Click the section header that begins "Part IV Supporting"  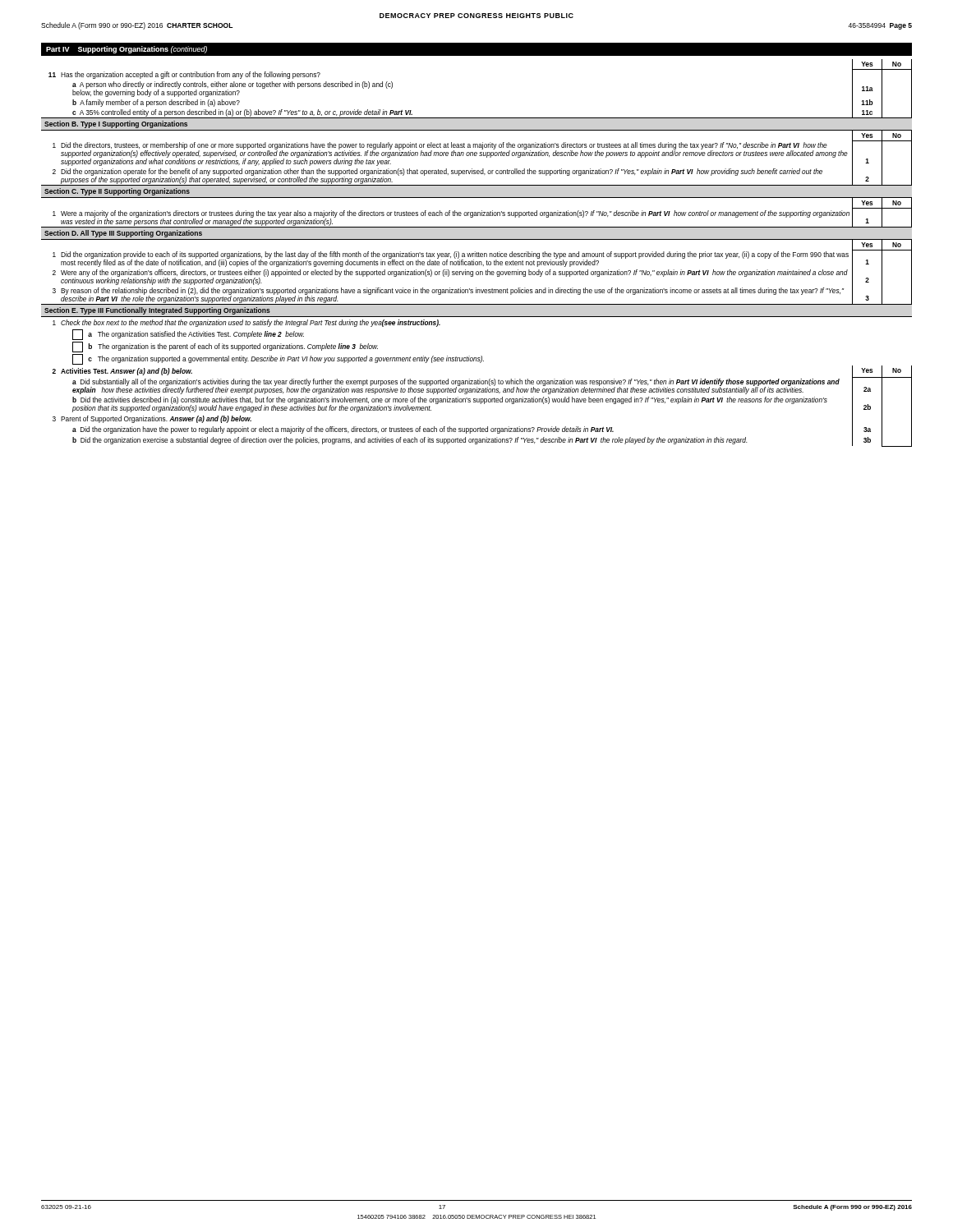tap(127, 49)
